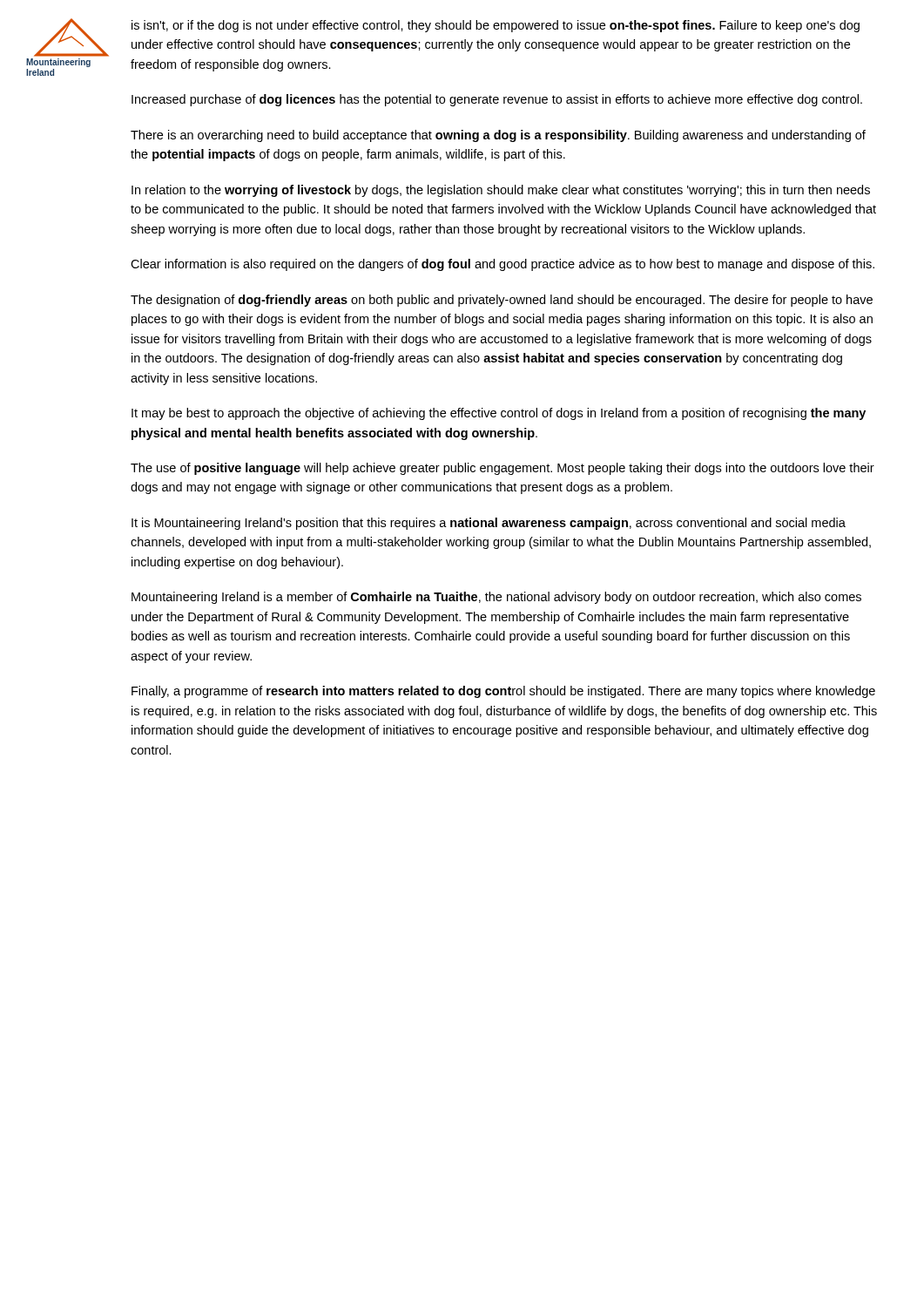This screenshot has height=1307, width=924.
Task: Select the text block with the text "Mountaineering Ireland is a member"
Action: pyautogui.click(x=496, y=626)
